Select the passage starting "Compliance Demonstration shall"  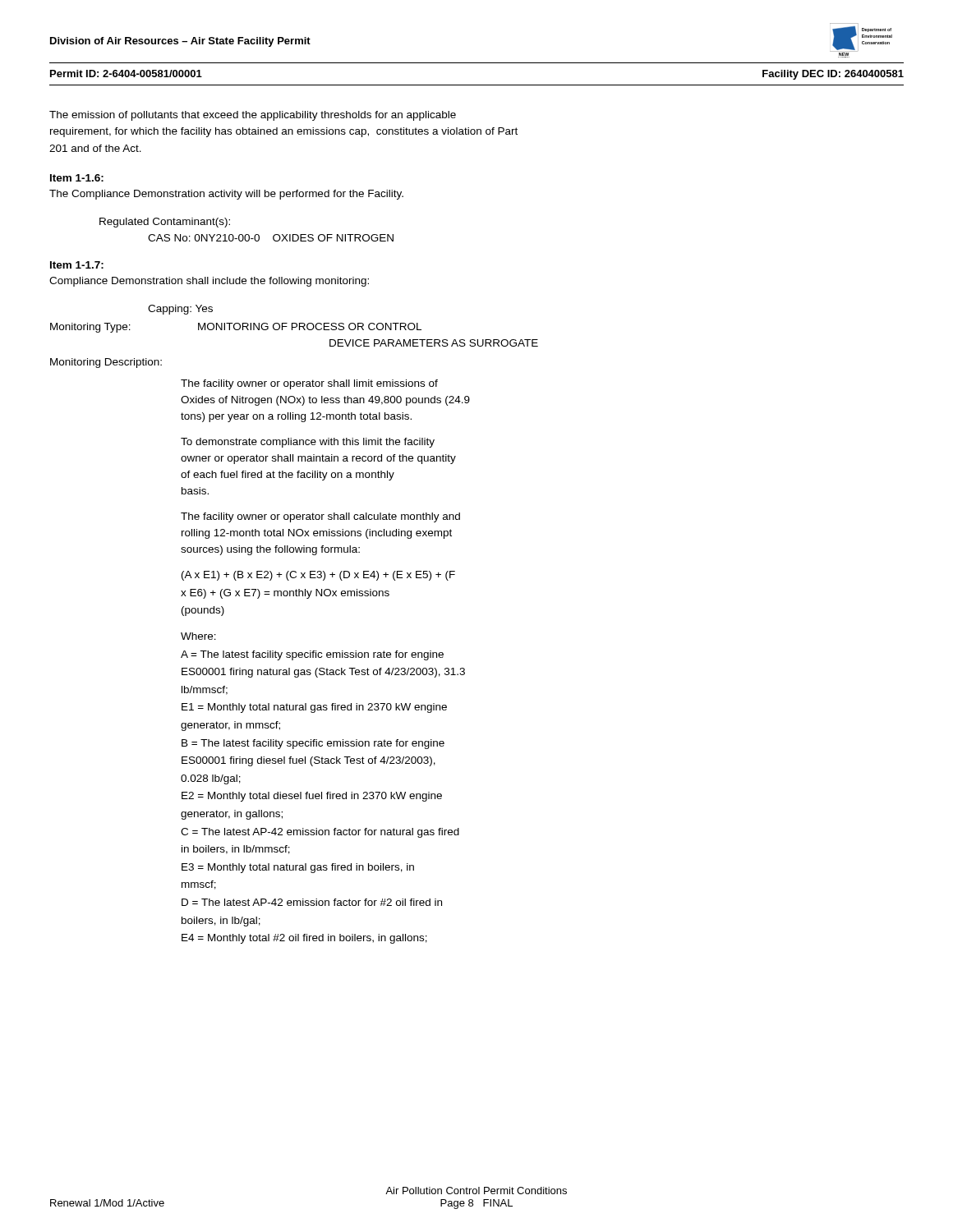pos(210,280)
